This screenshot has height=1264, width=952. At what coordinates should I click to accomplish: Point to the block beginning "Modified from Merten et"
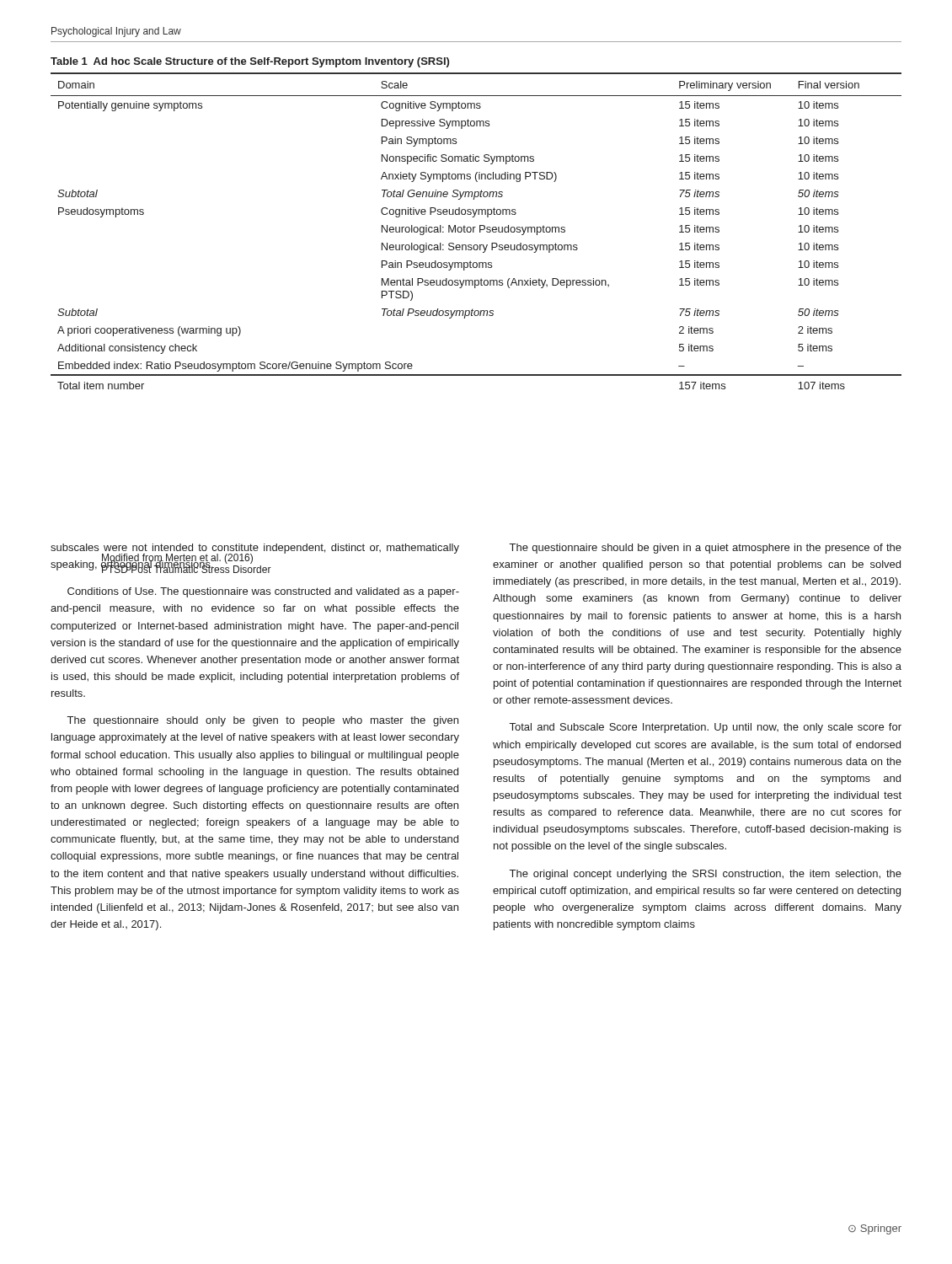point(177,558)
